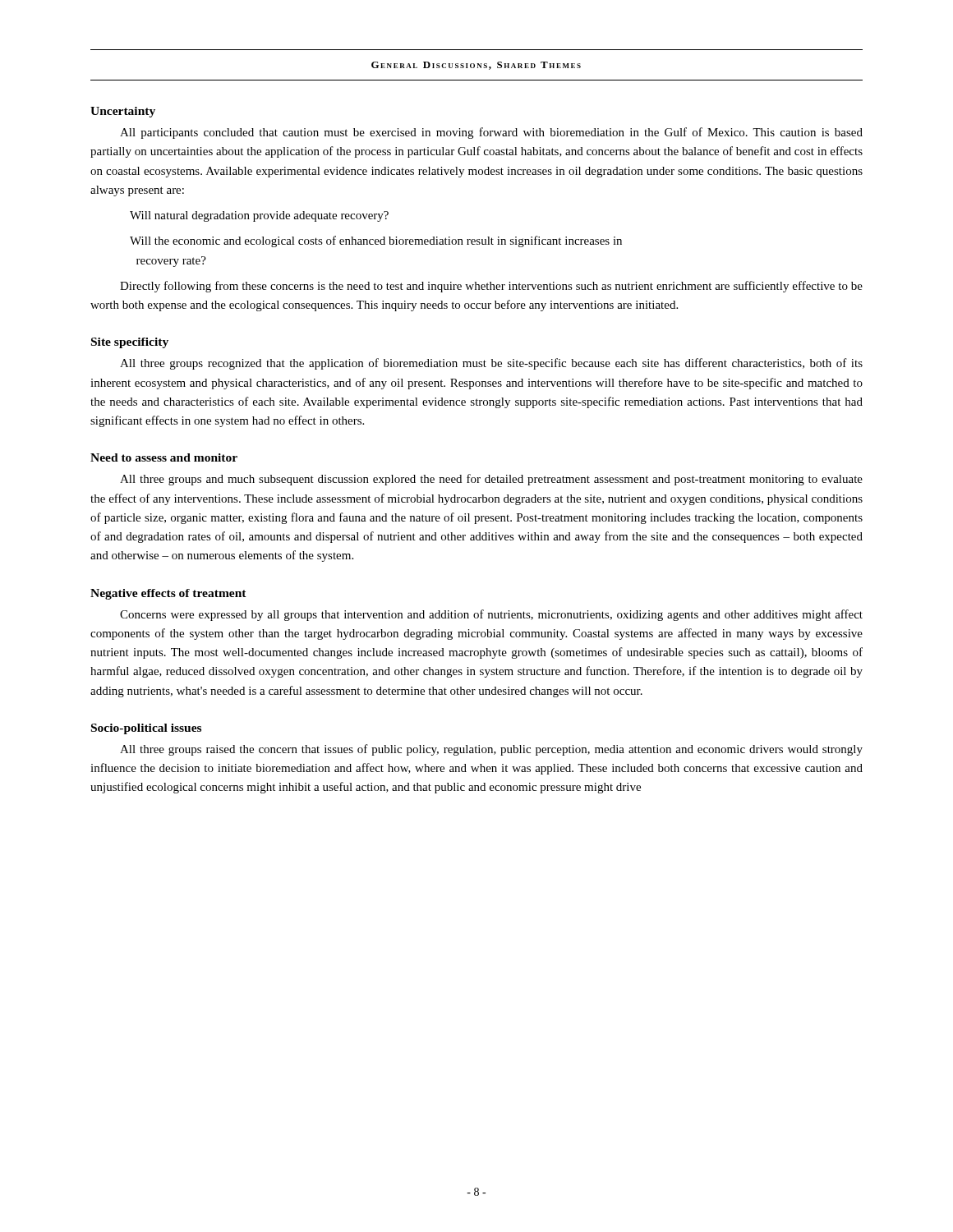
Task: Select the text block starting "Concerns were expressed by all groups"
Action: point(476,652)
